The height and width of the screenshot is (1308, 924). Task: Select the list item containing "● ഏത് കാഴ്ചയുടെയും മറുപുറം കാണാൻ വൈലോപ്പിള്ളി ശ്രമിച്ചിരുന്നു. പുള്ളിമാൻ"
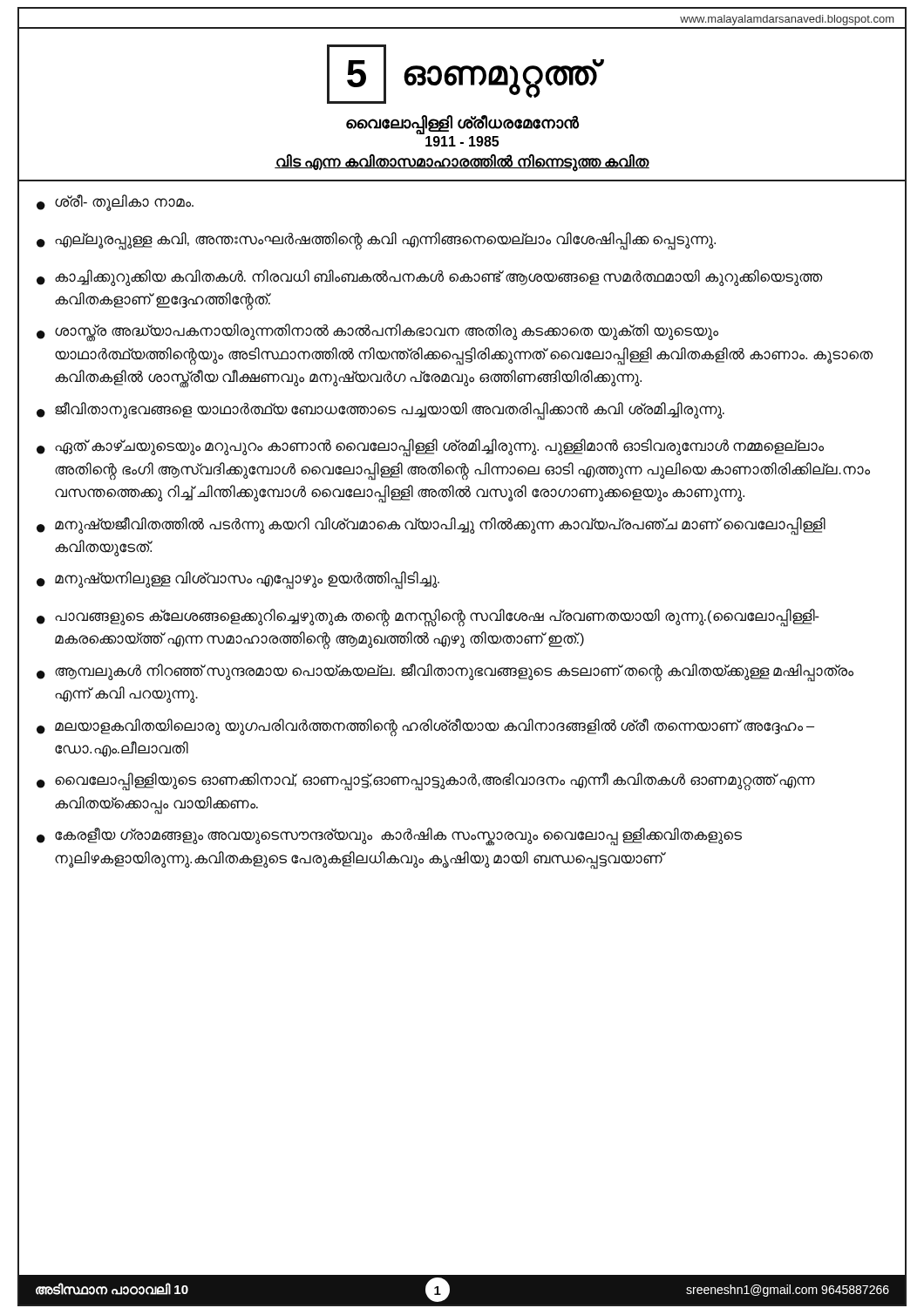point(458,469)
